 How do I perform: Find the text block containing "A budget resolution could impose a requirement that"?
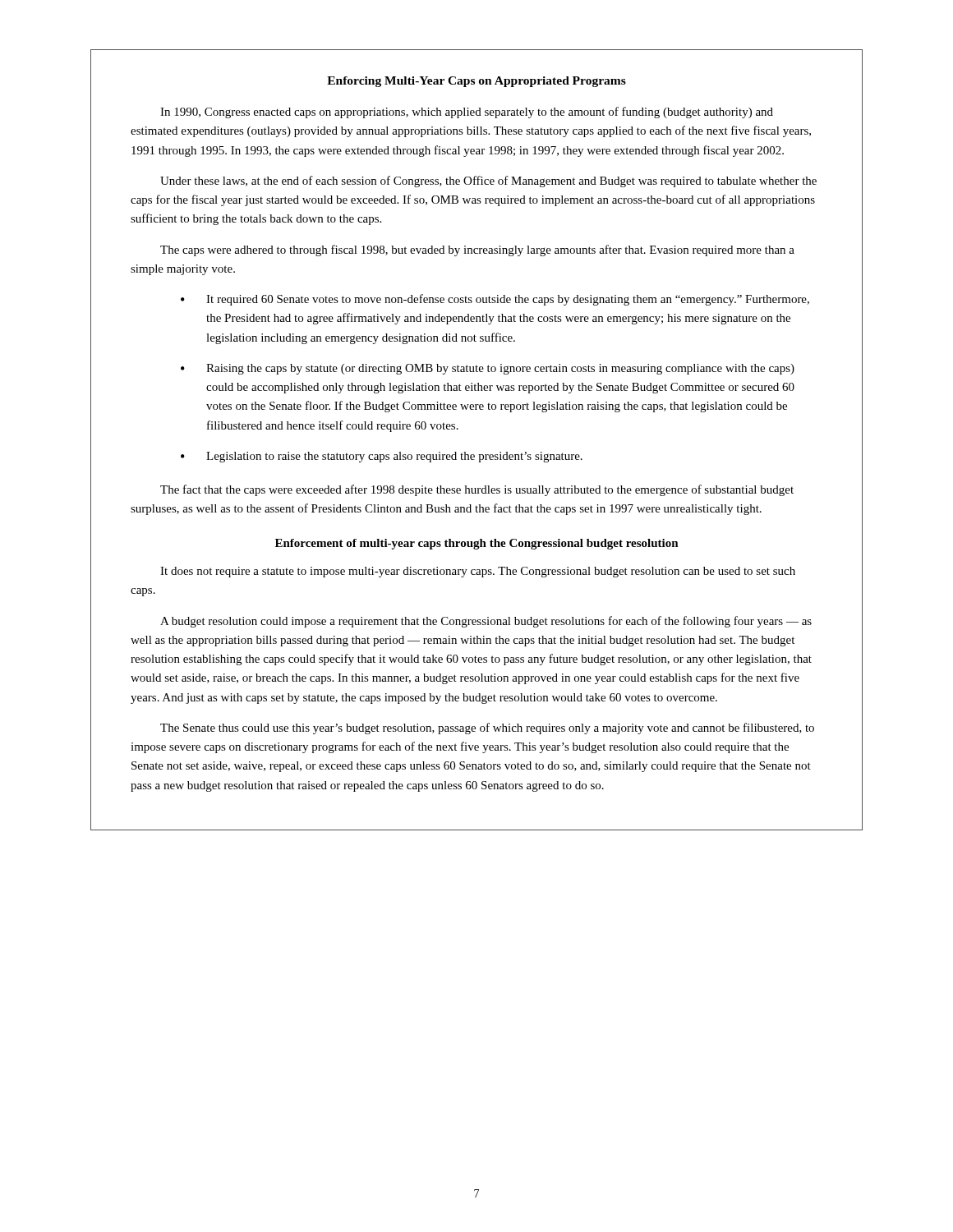(471, 659)
